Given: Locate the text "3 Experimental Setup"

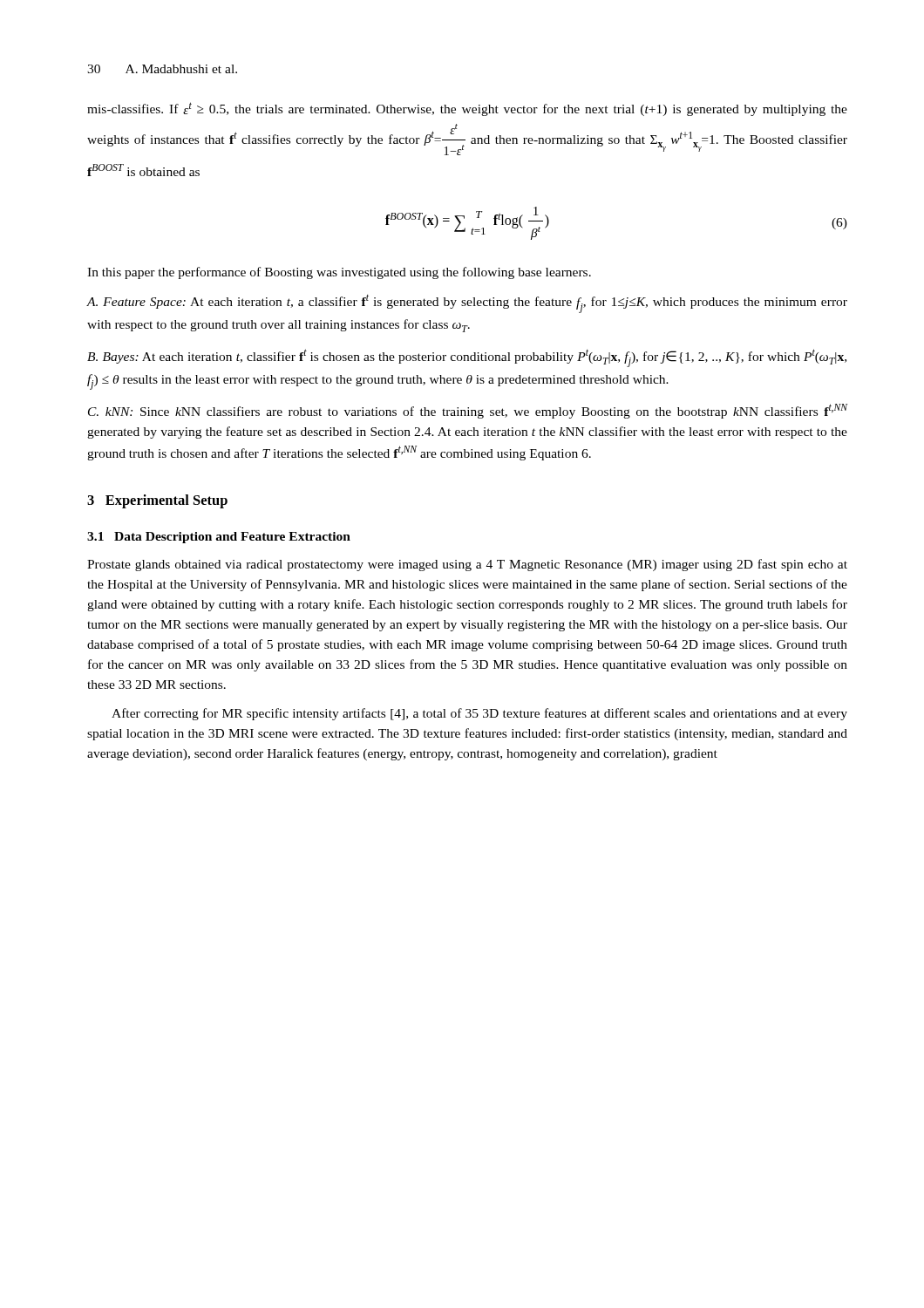Looking at the screenshot, I should pos(157,500).
